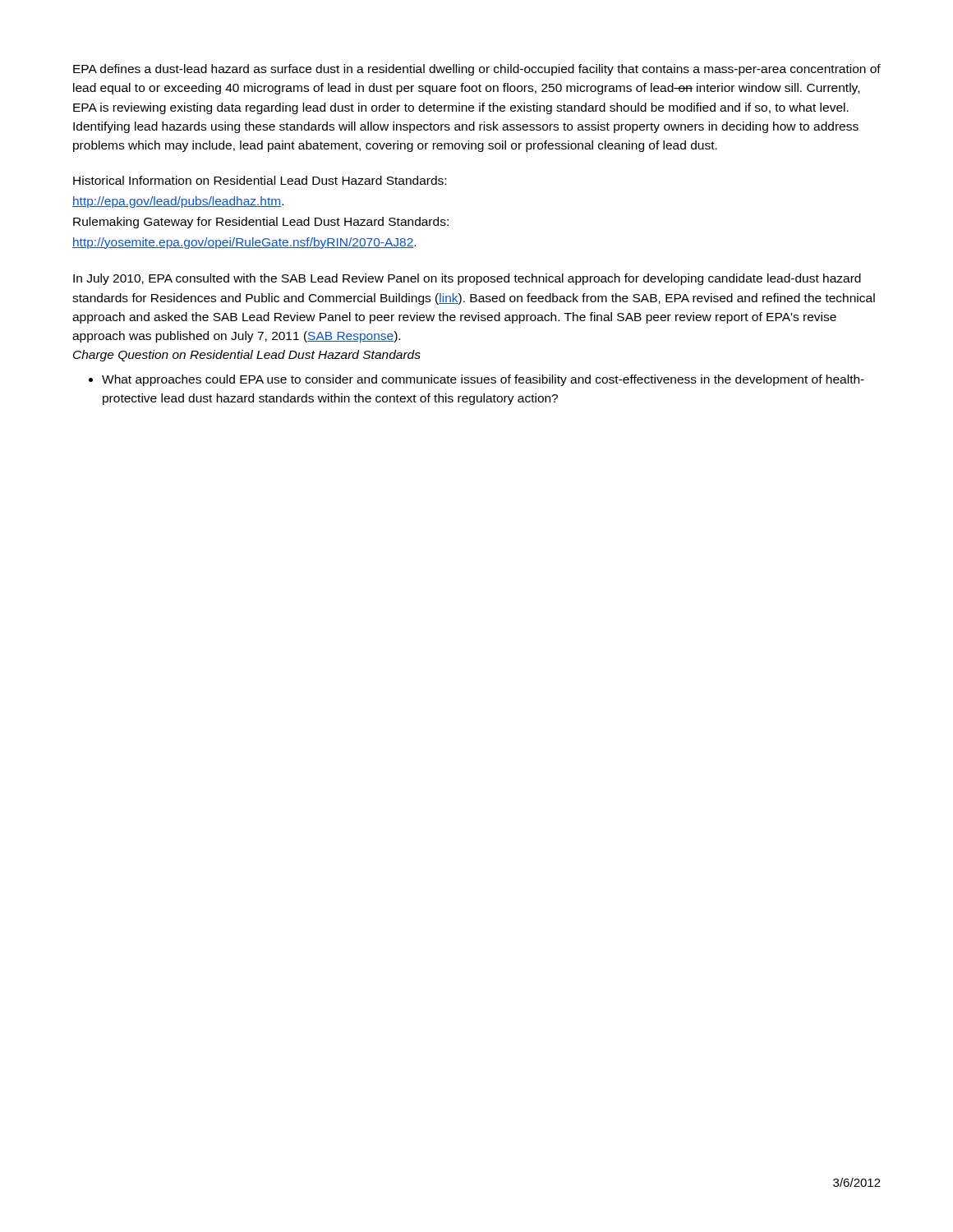The width and height of the screenshot is (953, 1232).
Task: Find the text block that says "Historical Information on Residential Lead Dust Hazard Standards:"
Action: [260, 180]
